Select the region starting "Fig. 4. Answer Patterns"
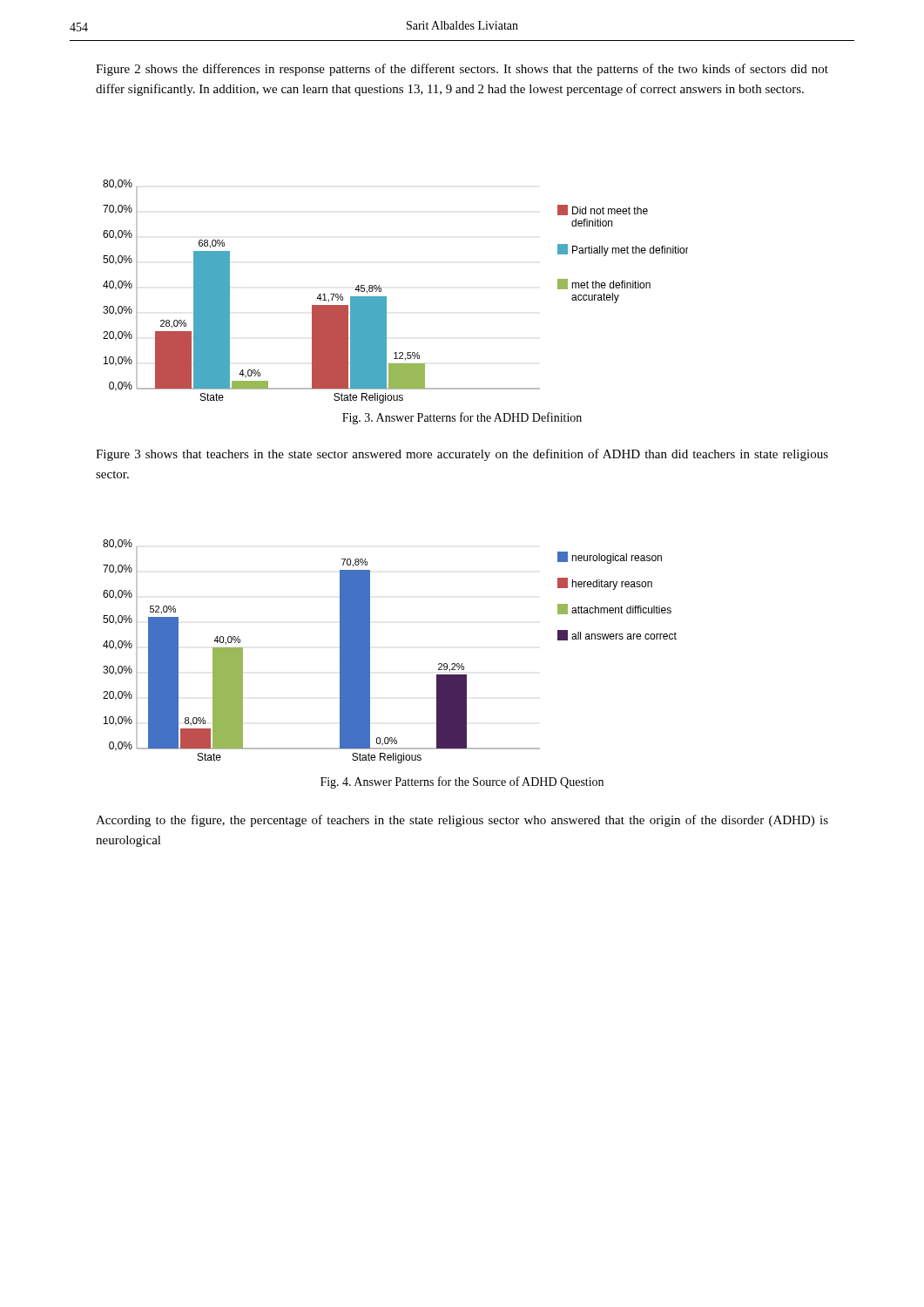This screenshot has height=1307, width=924. [x=462, y=782]
